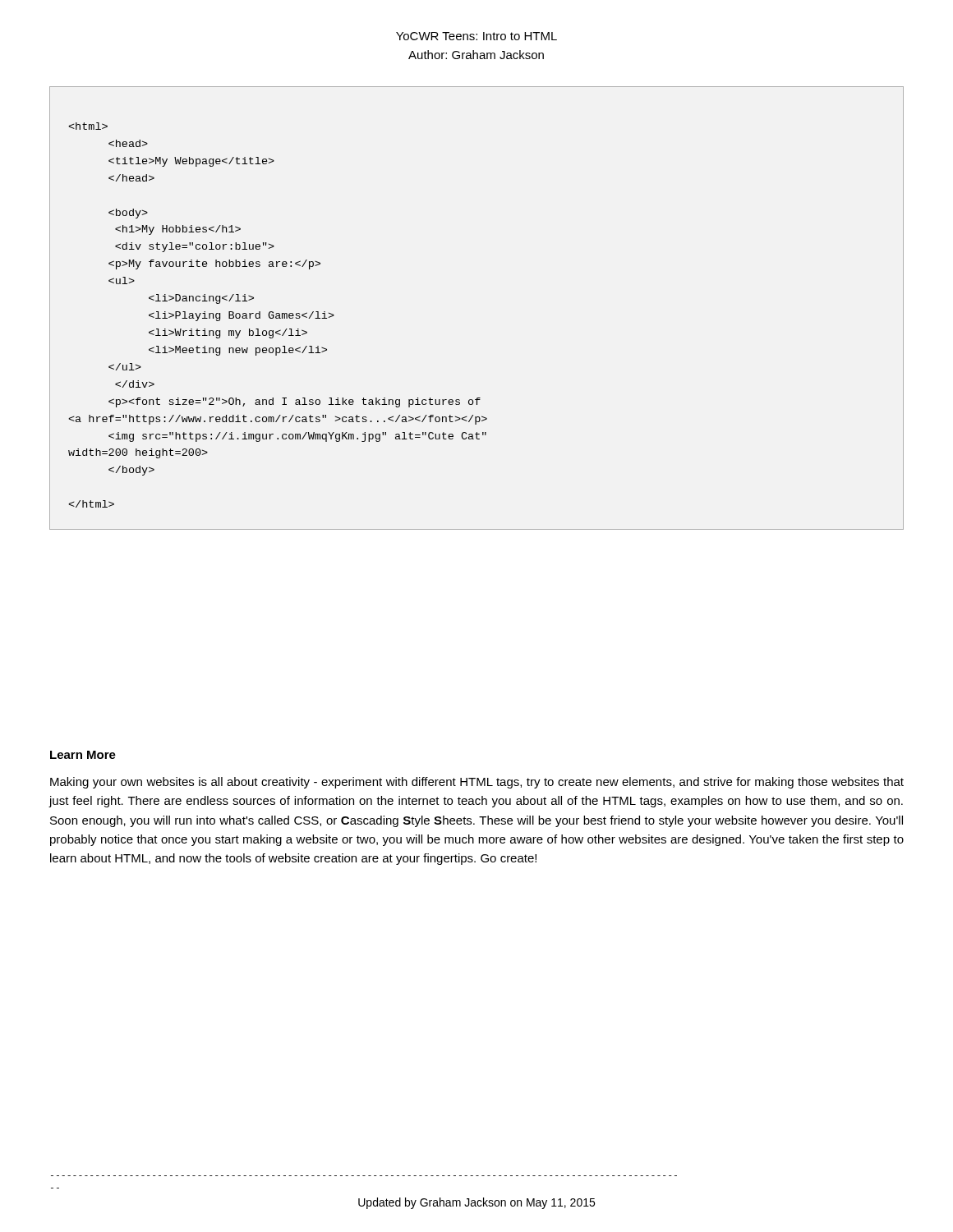Screen dimensions: 1232x953
Task: Navigate to the passage starting "Learn More"
Action: pyautogui.click(x=82, y=754)
